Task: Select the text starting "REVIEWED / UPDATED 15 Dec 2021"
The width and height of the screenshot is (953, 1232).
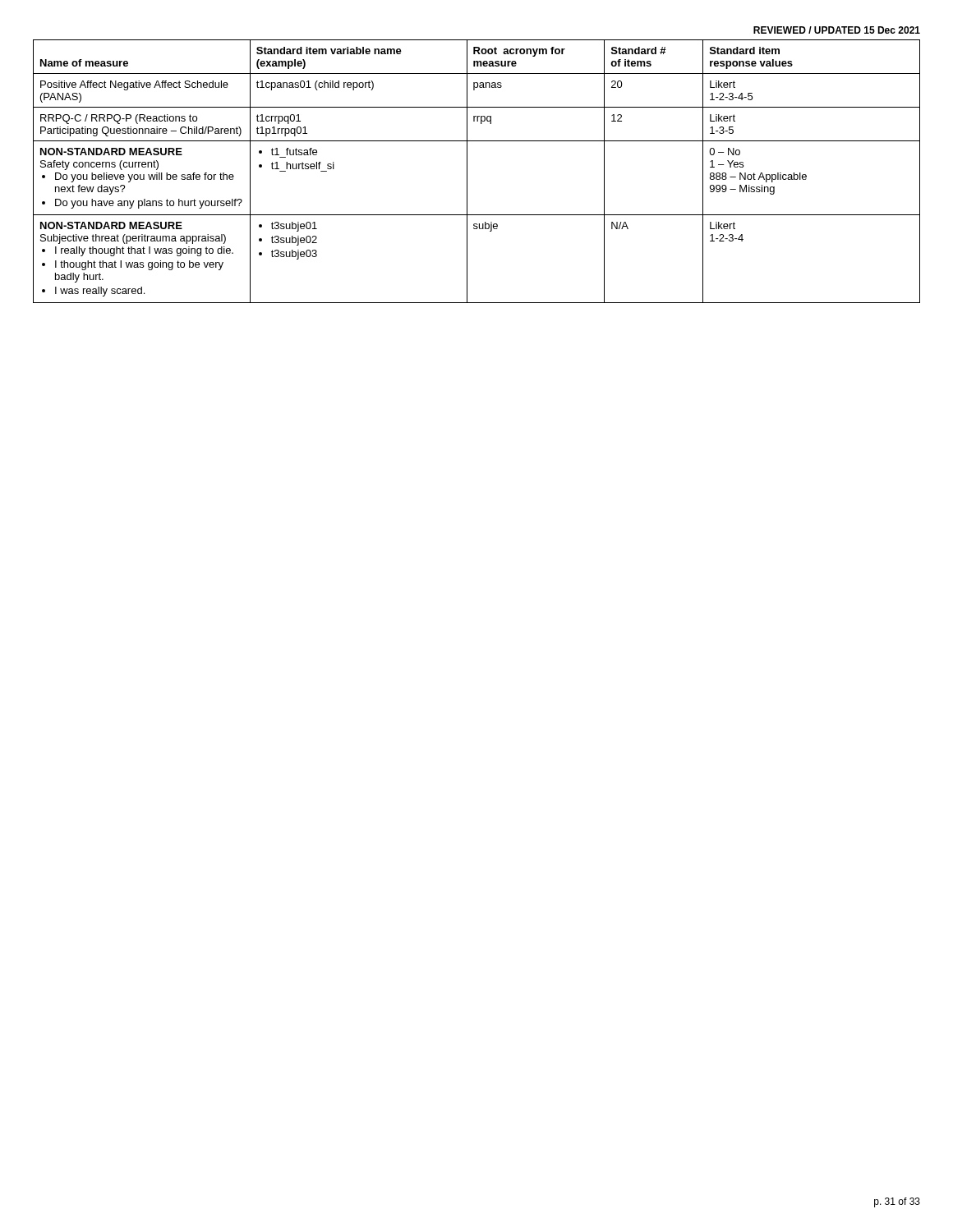Action: pyautogui.click(x=837, y=30)
